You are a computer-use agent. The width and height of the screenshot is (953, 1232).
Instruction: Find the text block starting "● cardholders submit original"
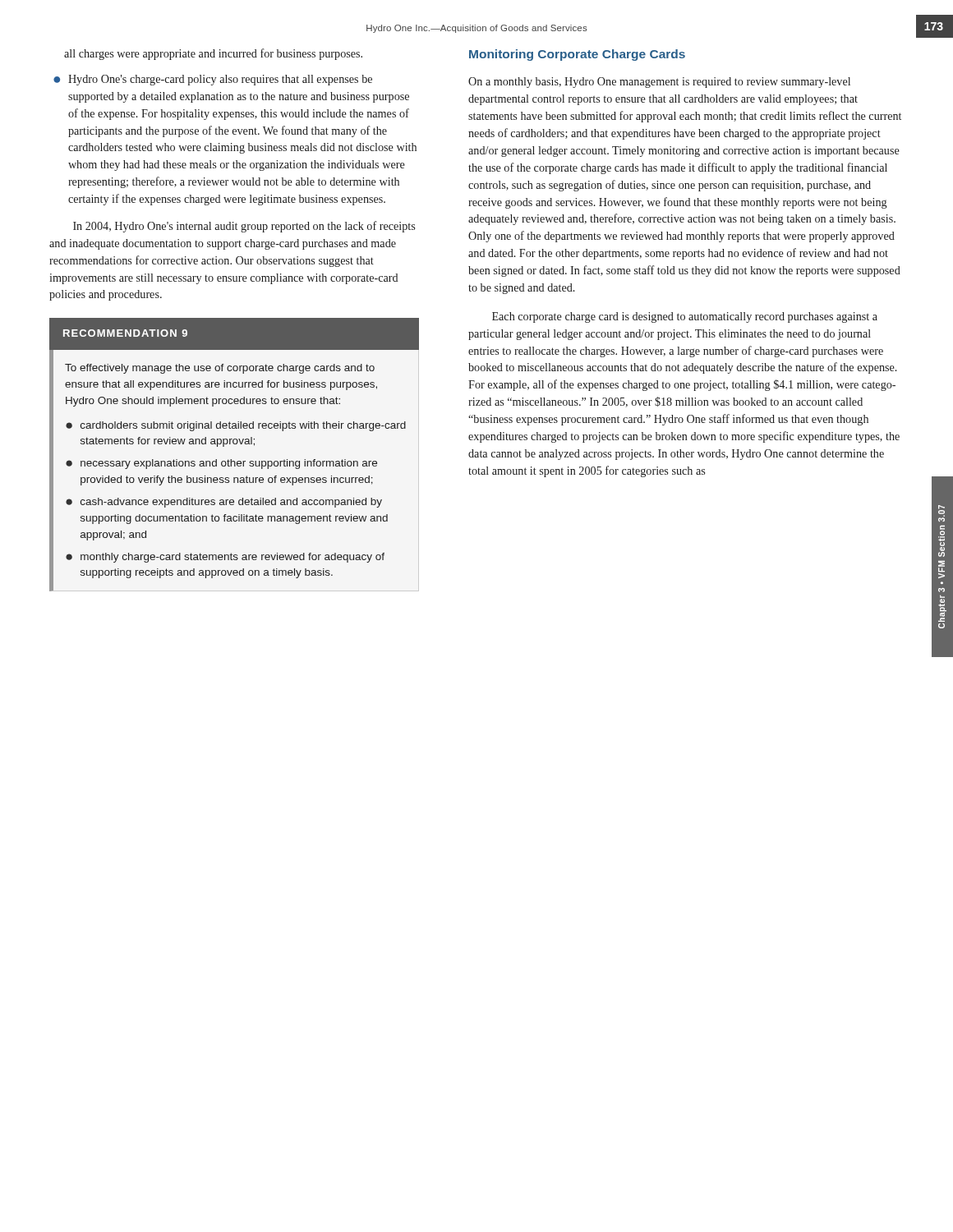click(236, 433)
